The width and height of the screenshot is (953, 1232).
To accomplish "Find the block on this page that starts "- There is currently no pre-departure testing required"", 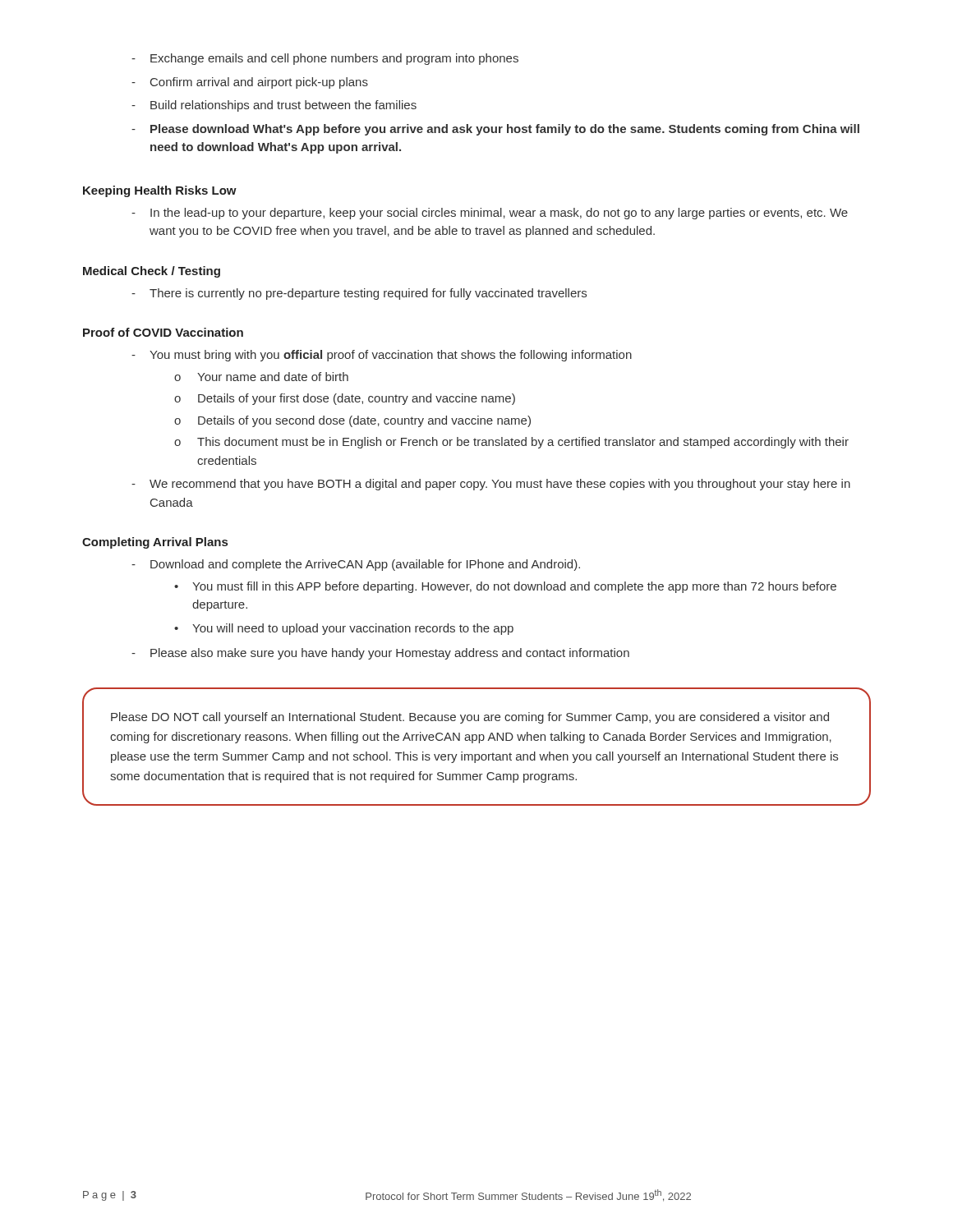I will [x=501, y=293].
